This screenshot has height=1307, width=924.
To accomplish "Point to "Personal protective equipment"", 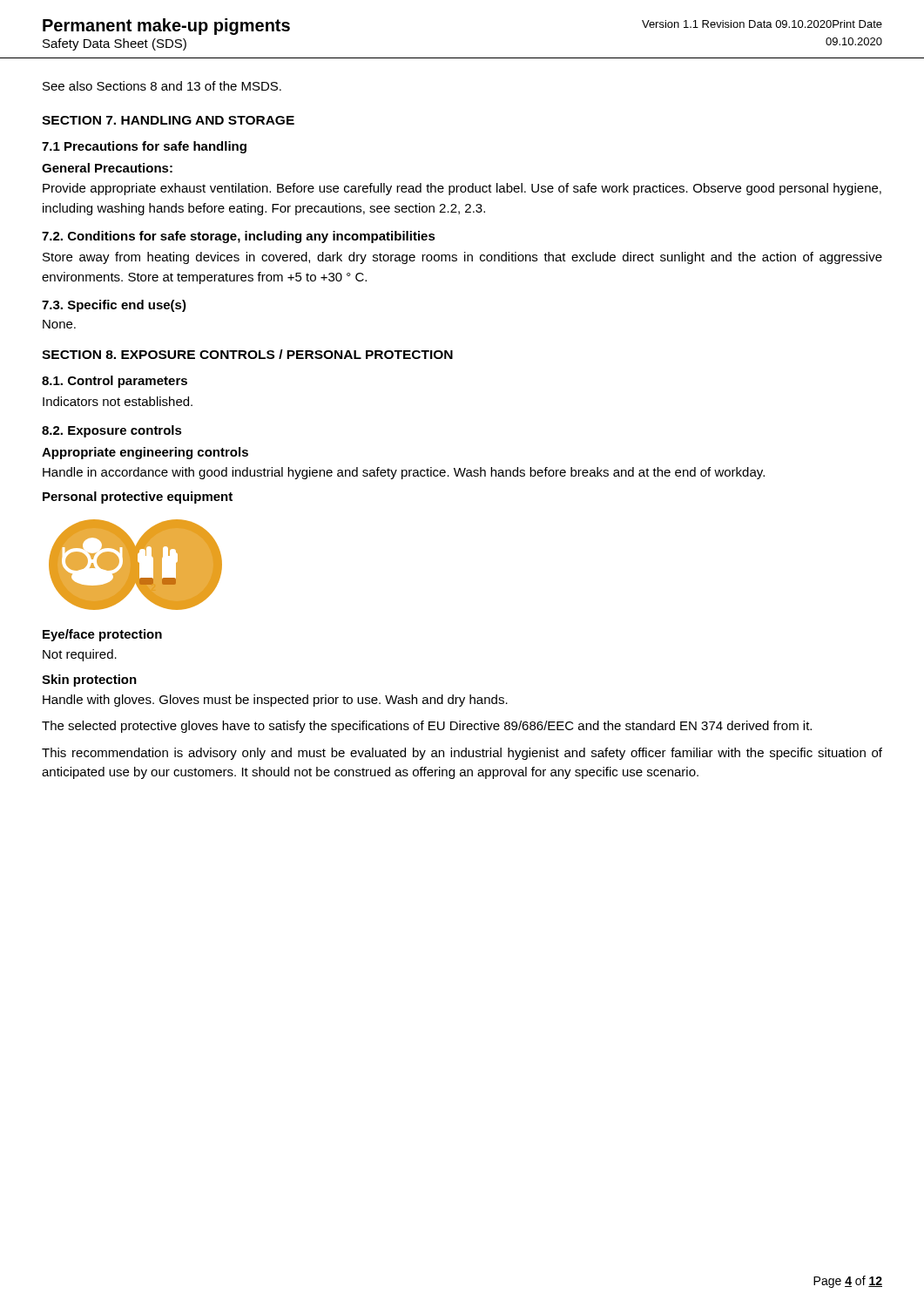I will point(137,496).
